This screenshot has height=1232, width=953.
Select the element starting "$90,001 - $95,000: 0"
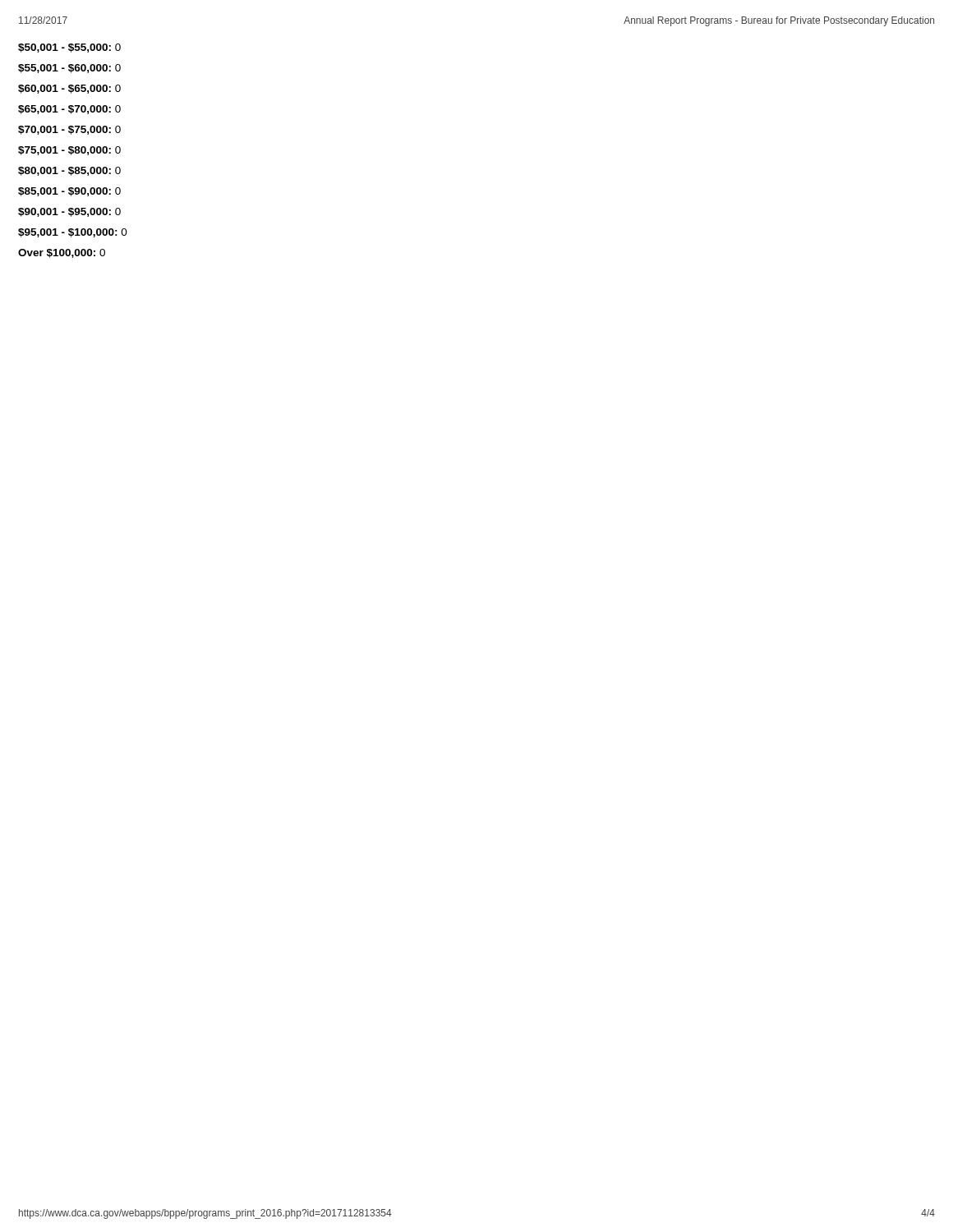70,212
